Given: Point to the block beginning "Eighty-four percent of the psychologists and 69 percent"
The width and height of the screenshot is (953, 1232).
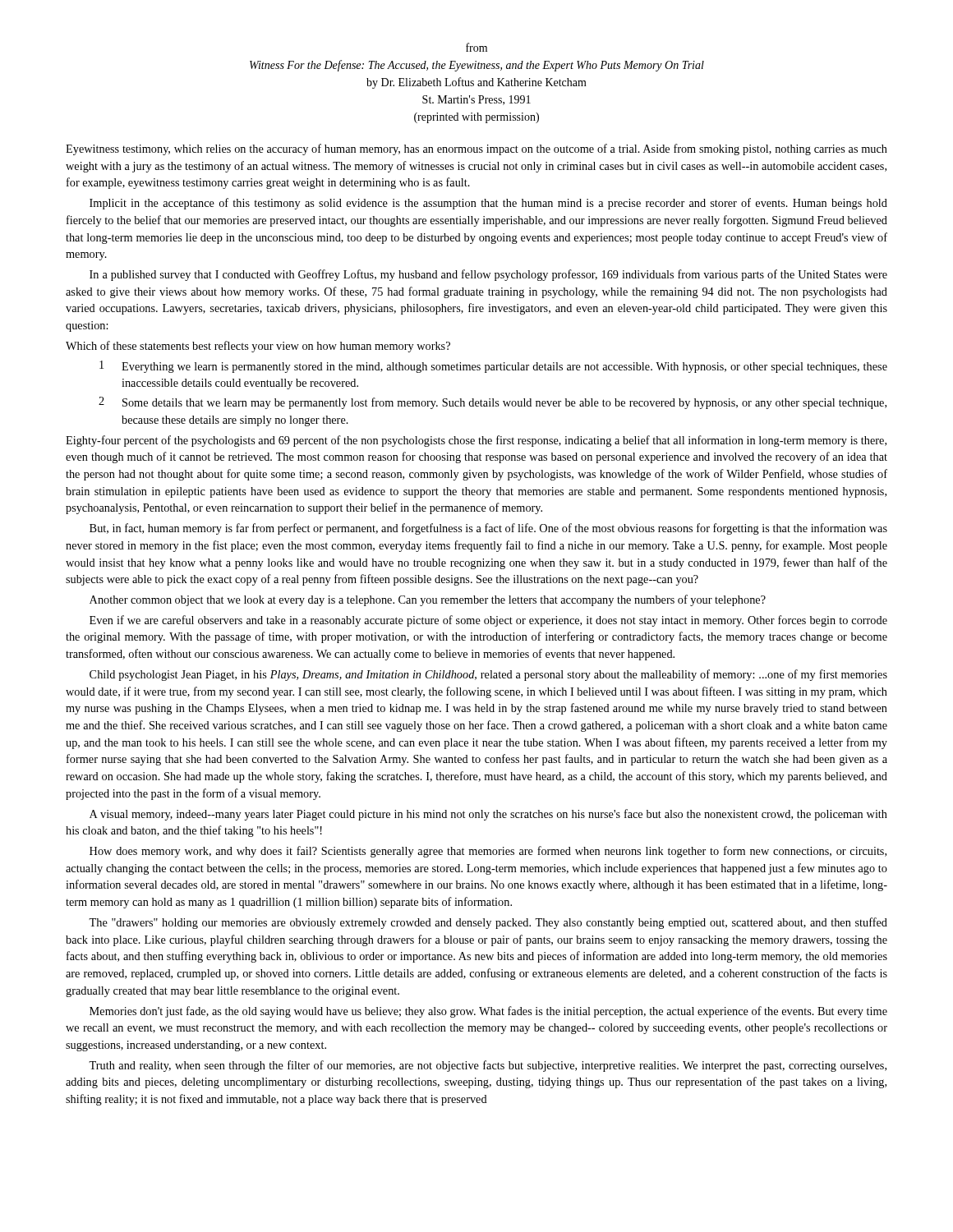Looking at the screenshot, I should (x=476, y=474).
